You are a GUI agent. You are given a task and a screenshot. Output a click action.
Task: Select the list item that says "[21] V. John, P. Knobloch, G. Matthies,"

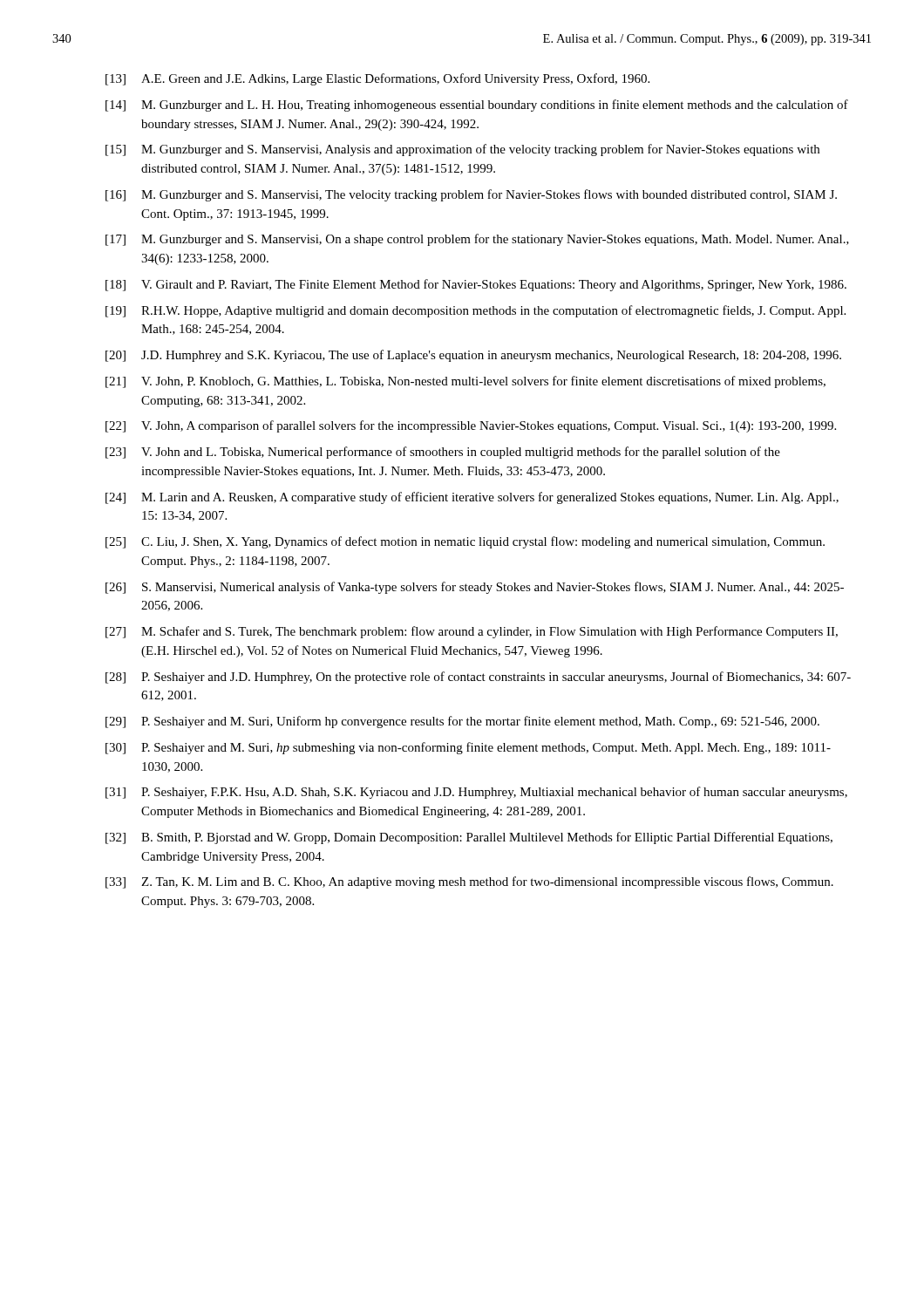(479, 391)
